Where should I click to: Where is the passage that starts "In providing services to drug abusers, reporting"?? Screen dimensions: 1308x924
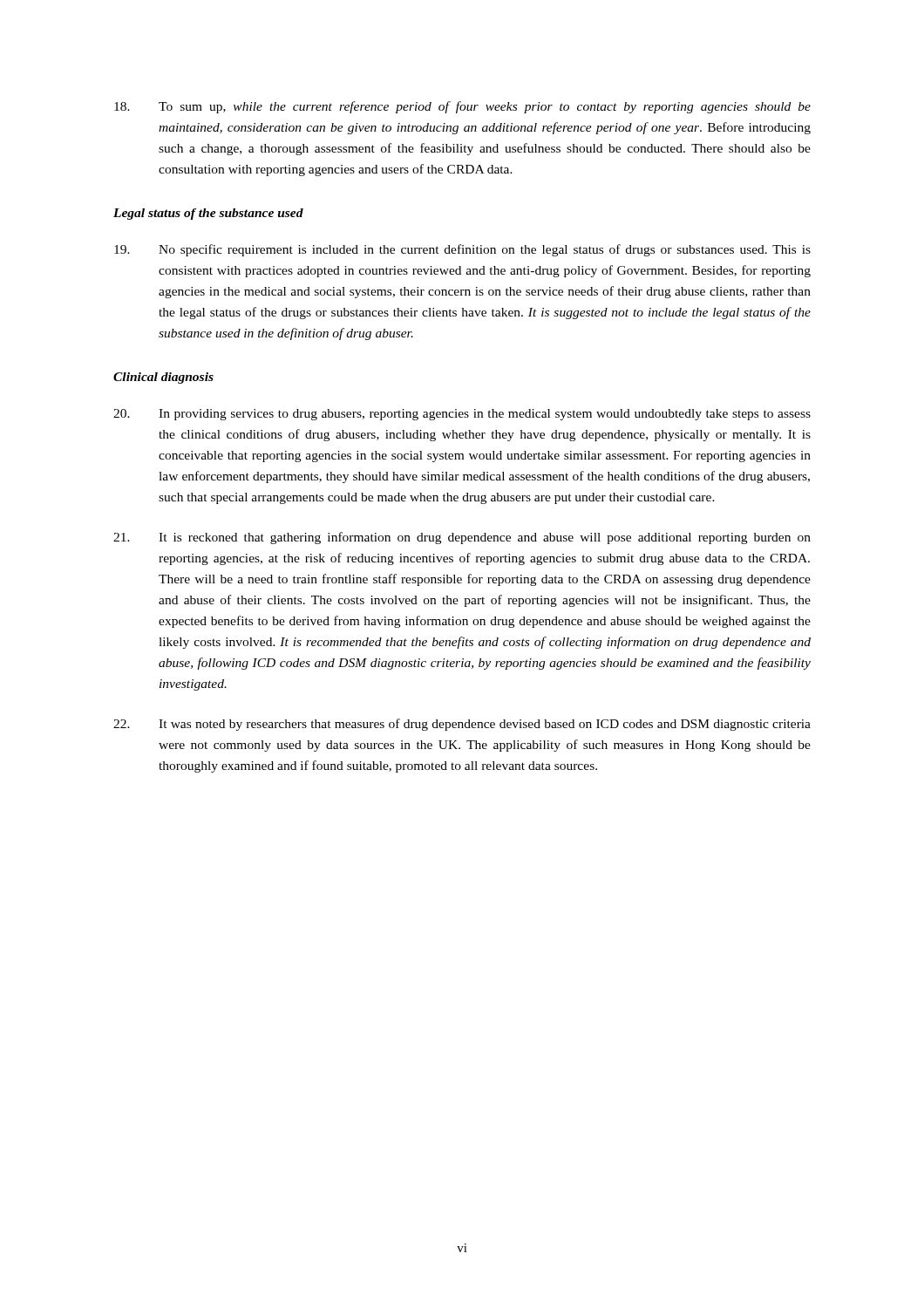[462, 455]
